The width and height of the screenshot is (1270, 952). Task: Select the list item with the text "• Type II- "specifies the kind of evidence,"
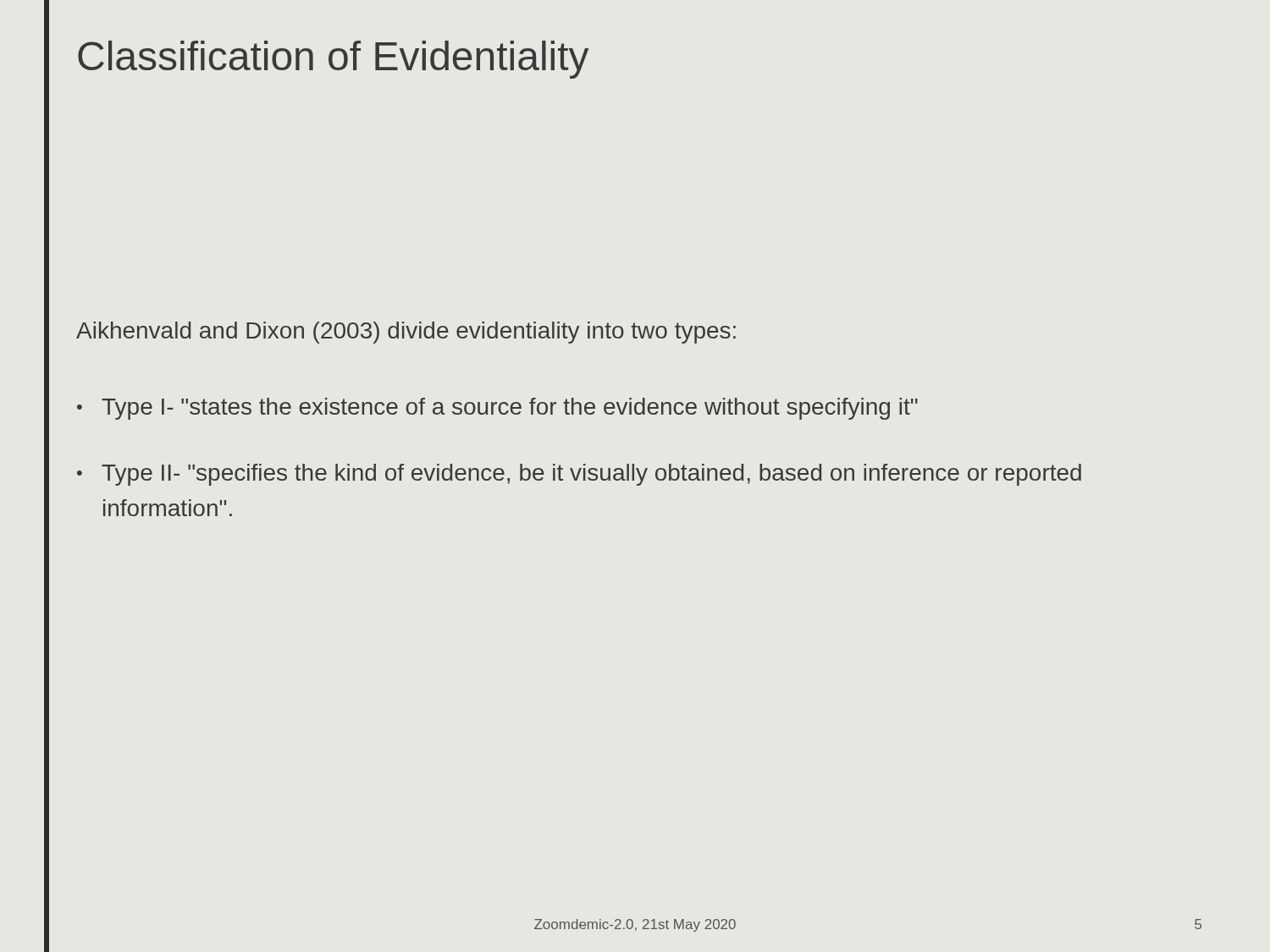[x=622, y=491]
